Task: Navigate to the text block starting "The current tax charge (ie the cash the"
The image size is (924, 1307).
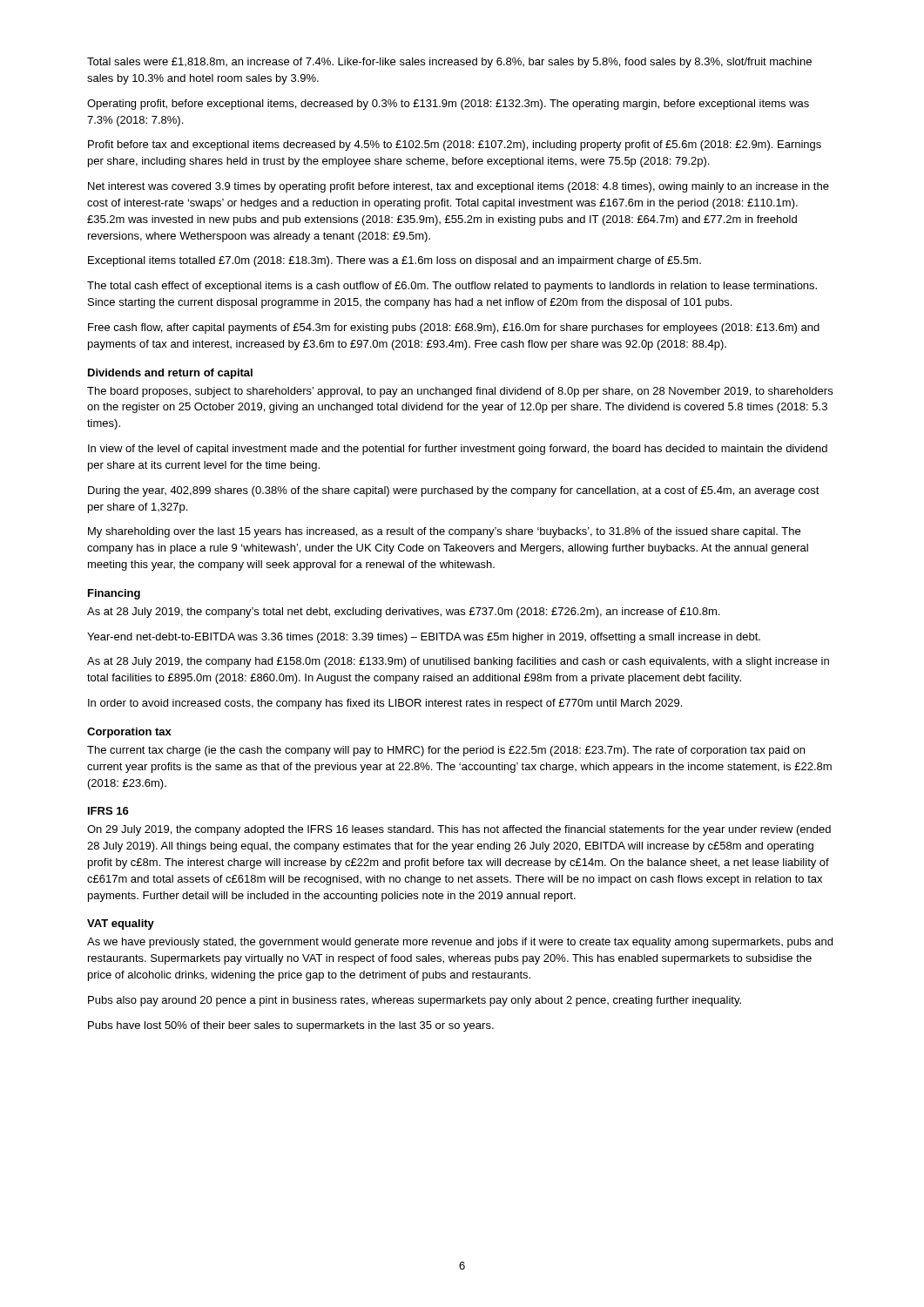Action: (462, 767)
